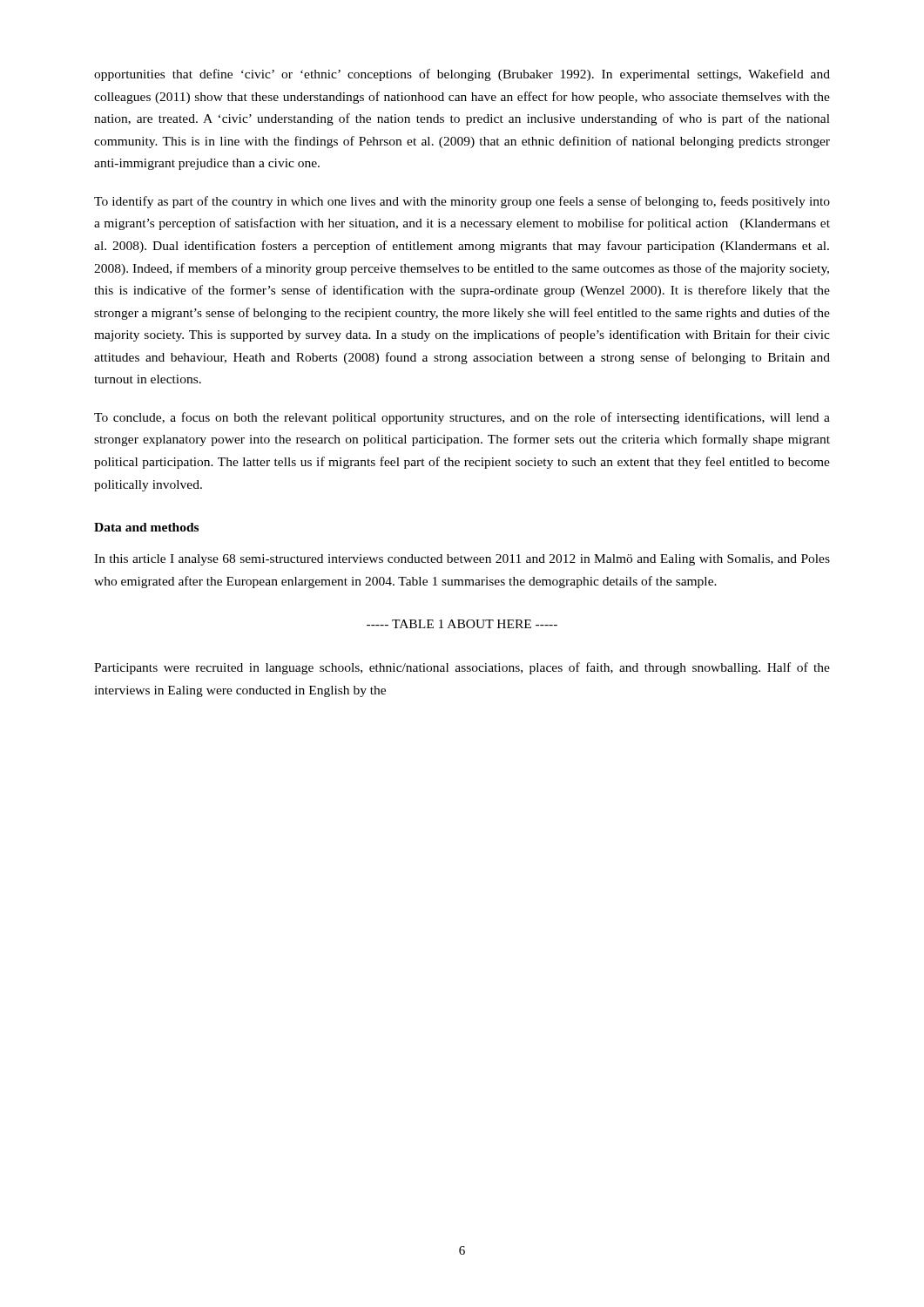924x1307 pixels.
Task: Locate the text starting "Data and methods"
Action: [x=147, y=527]
